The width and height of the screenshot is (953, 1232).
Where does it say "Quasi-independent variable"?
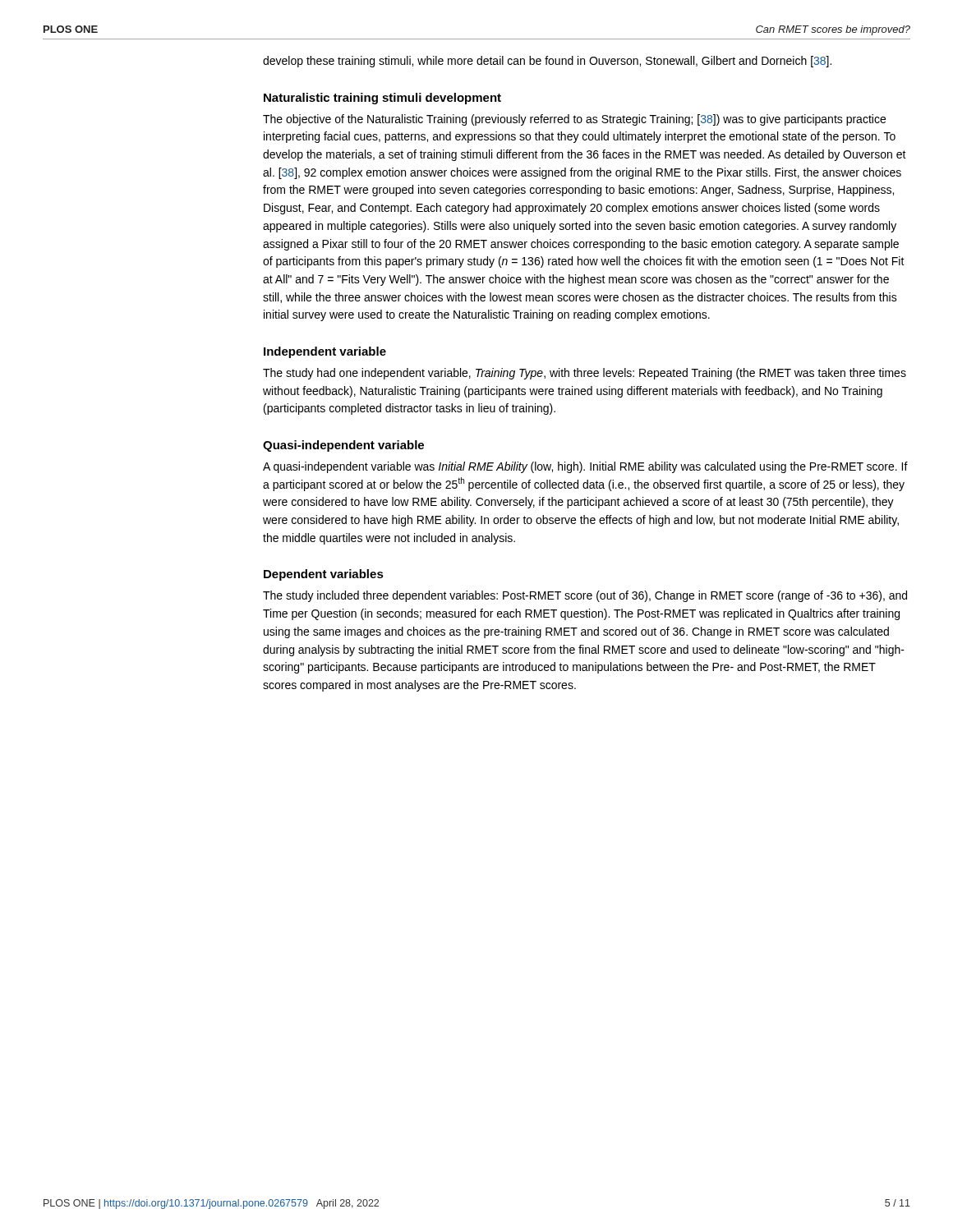pos(344,445)
